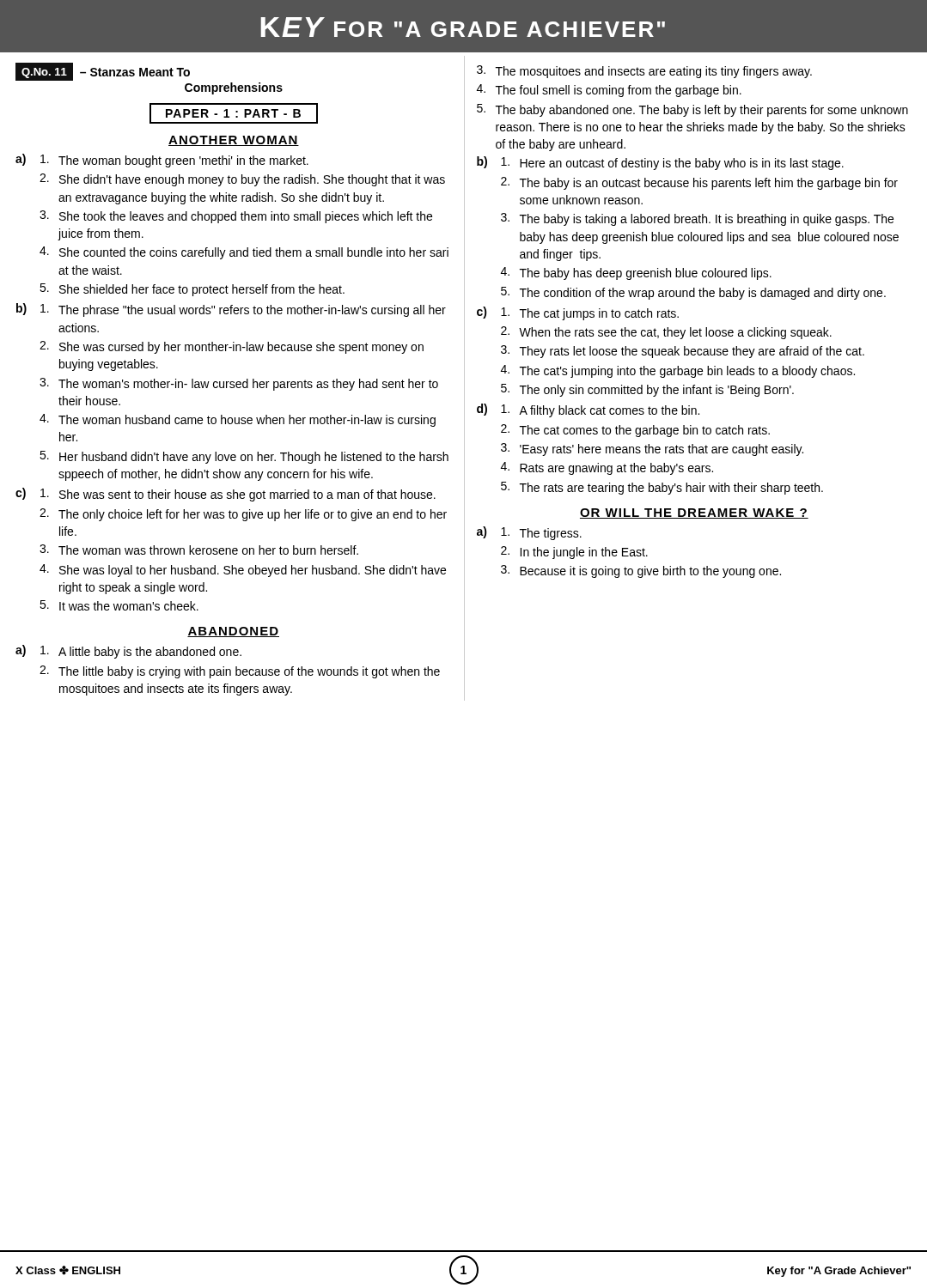The image size is (927, 1288).
Task: Locate the element starting "d) 1. A"
Action: pyautogui.click(x=694, y=450)
